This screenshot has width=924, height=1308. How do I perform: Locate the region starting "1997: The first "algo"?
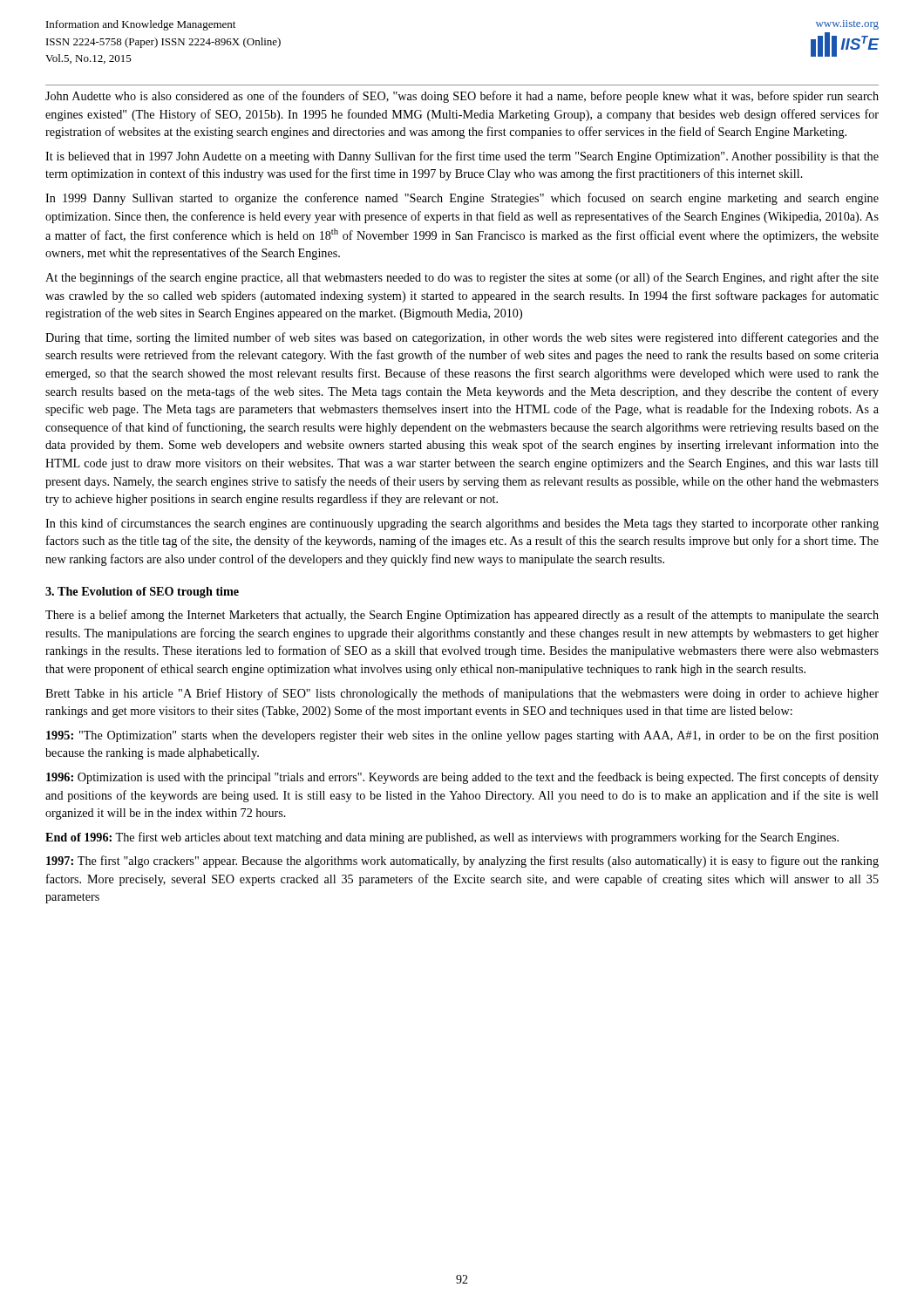(x=462, y=879)
